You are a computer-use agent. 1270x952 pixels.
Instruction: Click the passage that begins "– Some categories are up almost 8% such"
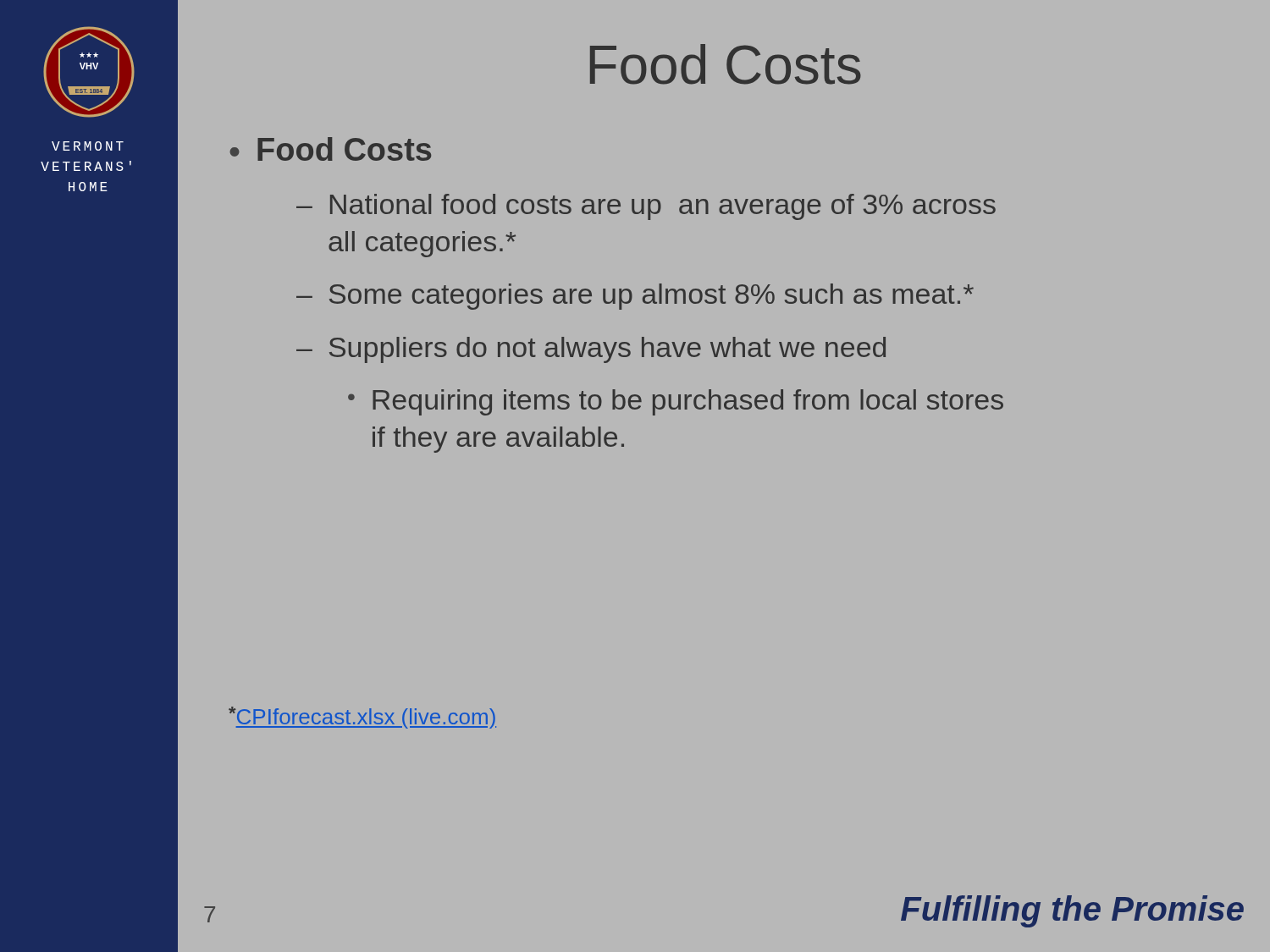click(635, 294)
